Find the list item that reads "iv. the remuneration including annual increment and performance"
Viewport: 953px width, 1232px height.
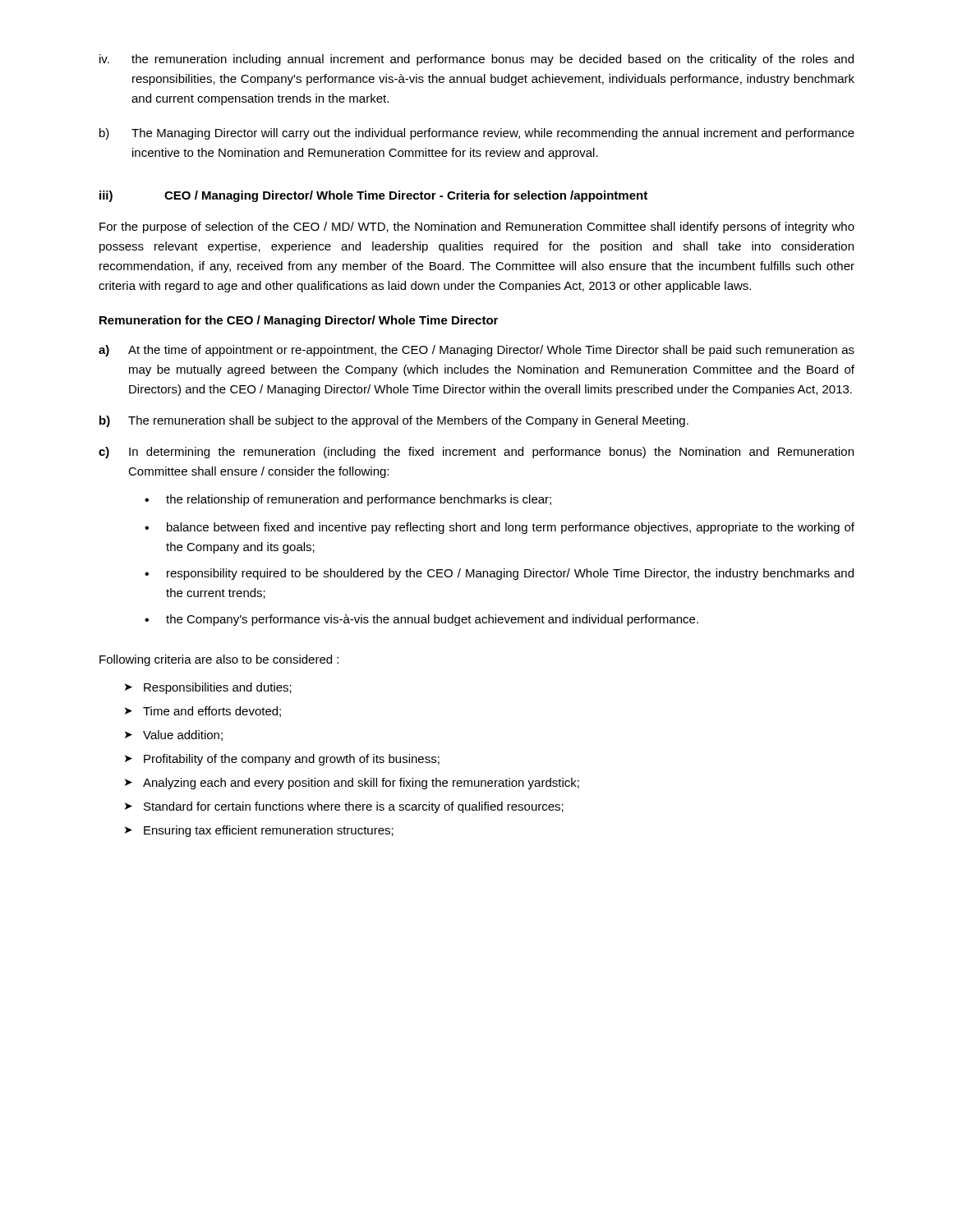click(476, 79)
